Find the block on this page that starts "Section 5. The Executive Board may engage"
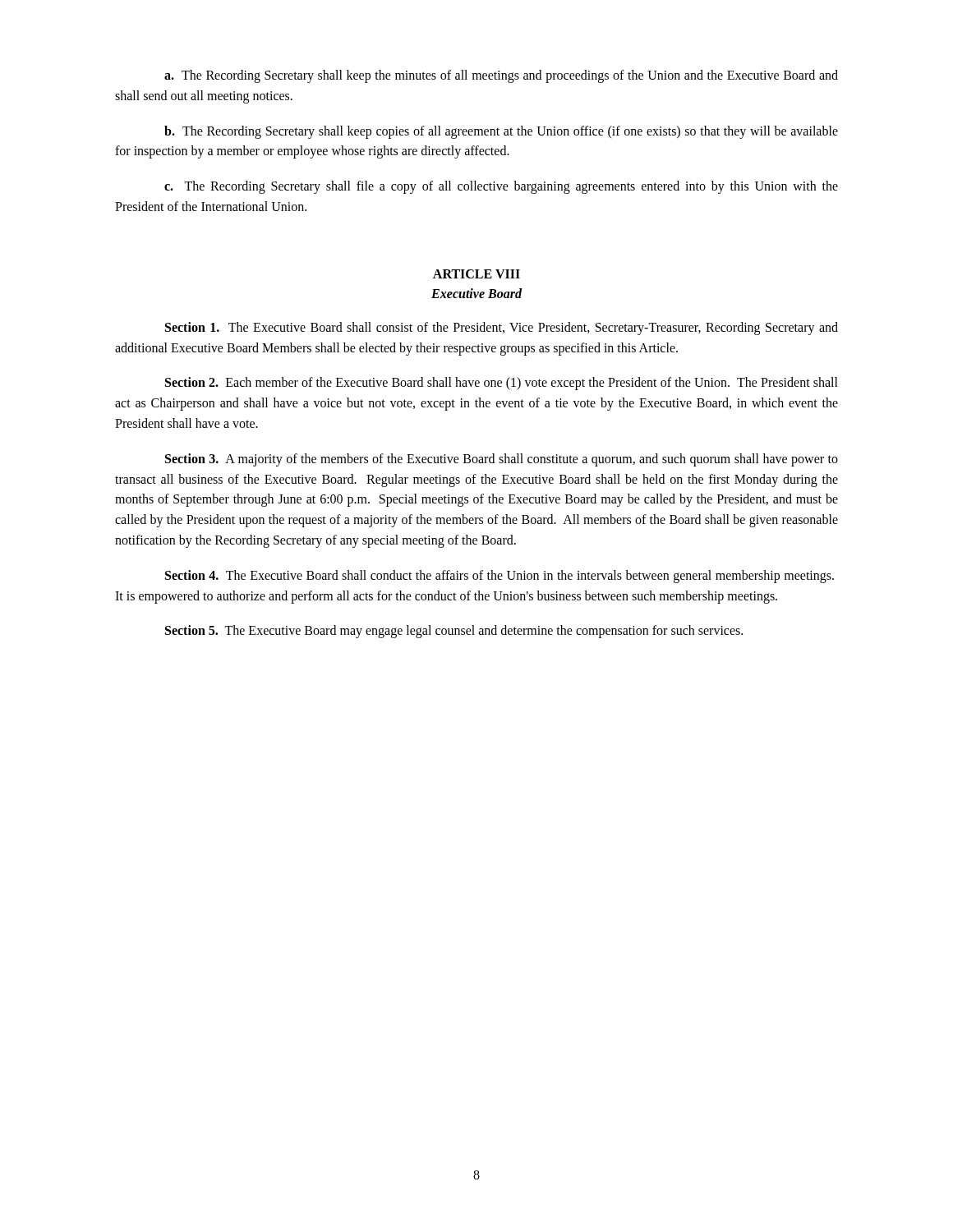The height and width of the screenshot is (1232, 953). click(454, 631)
